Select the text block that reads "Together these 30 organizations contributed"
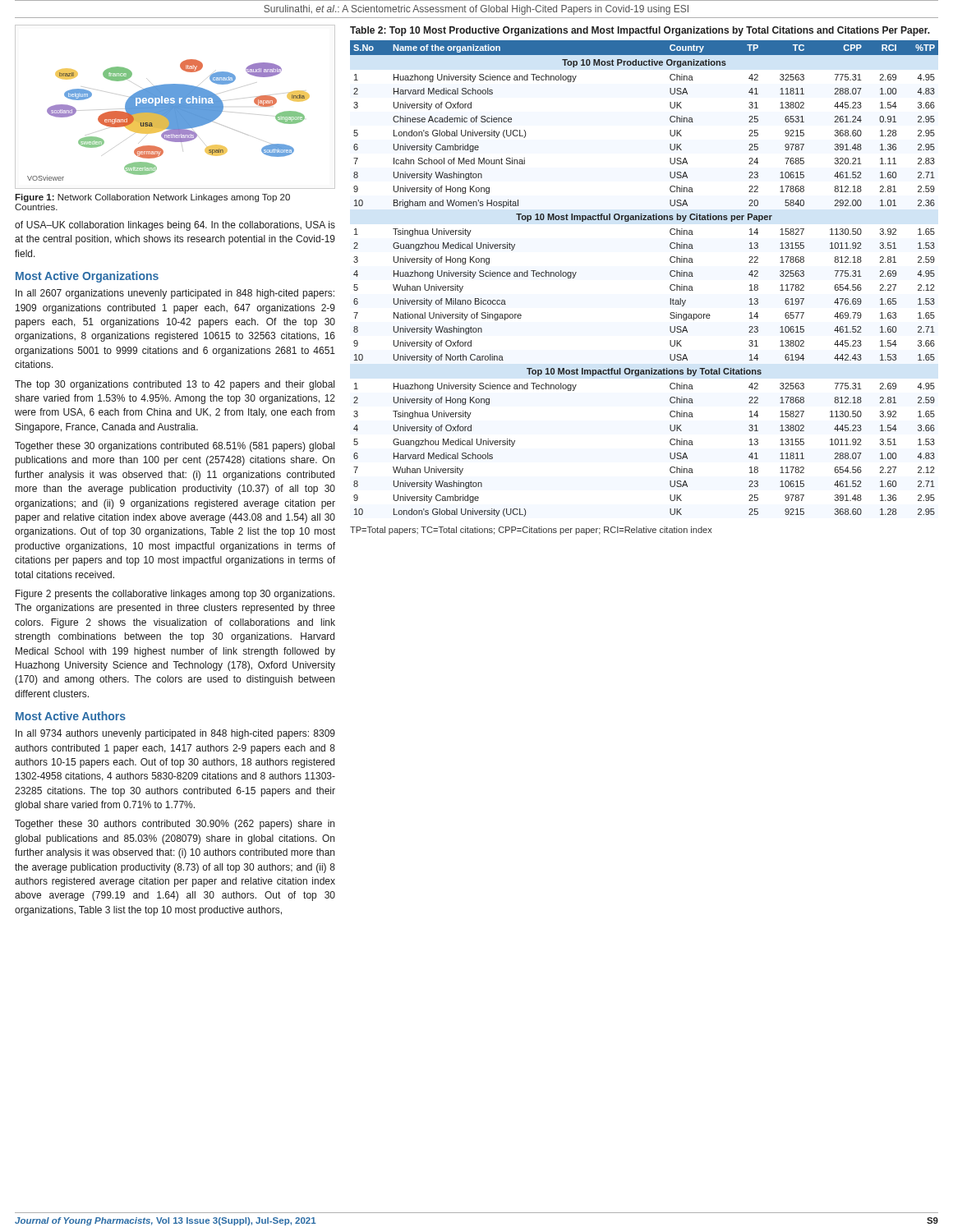 175,510
